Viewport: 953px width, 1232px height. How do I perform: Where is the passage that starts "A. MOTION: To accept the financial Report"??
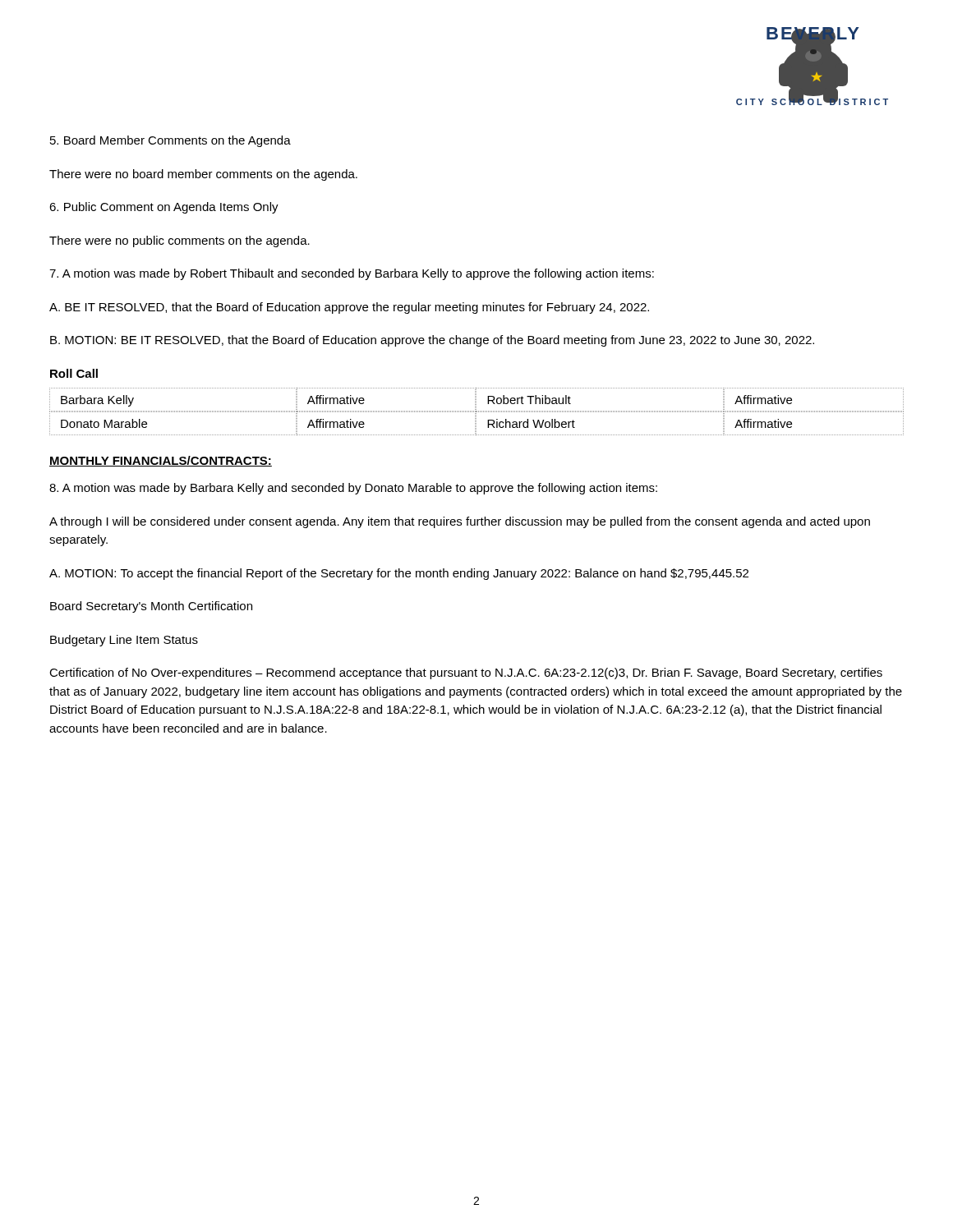tap(399, 572)
